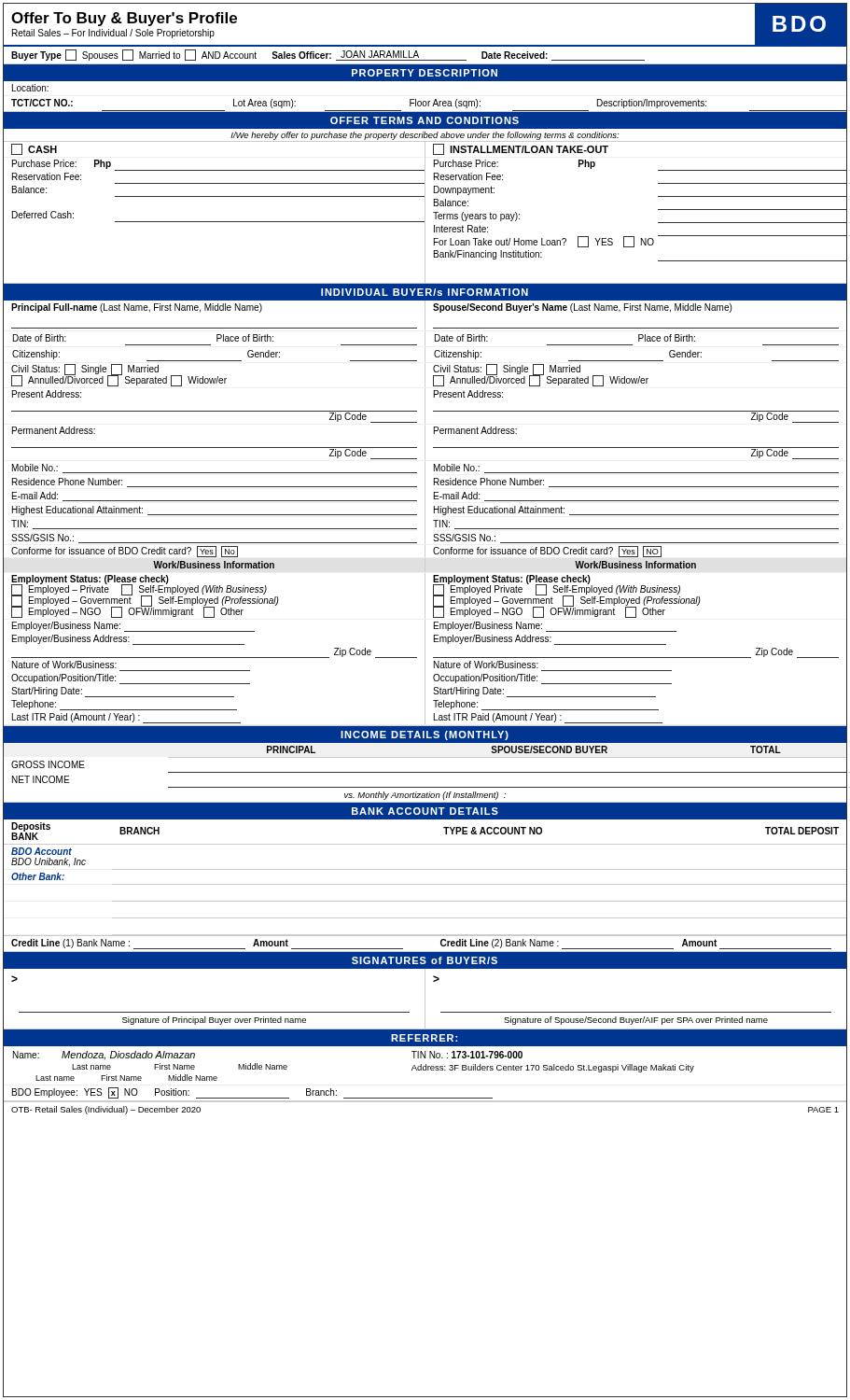
Task: Where is the passage that starts "Credit Line (1) Bank"?
Action: tap(421, 943)
